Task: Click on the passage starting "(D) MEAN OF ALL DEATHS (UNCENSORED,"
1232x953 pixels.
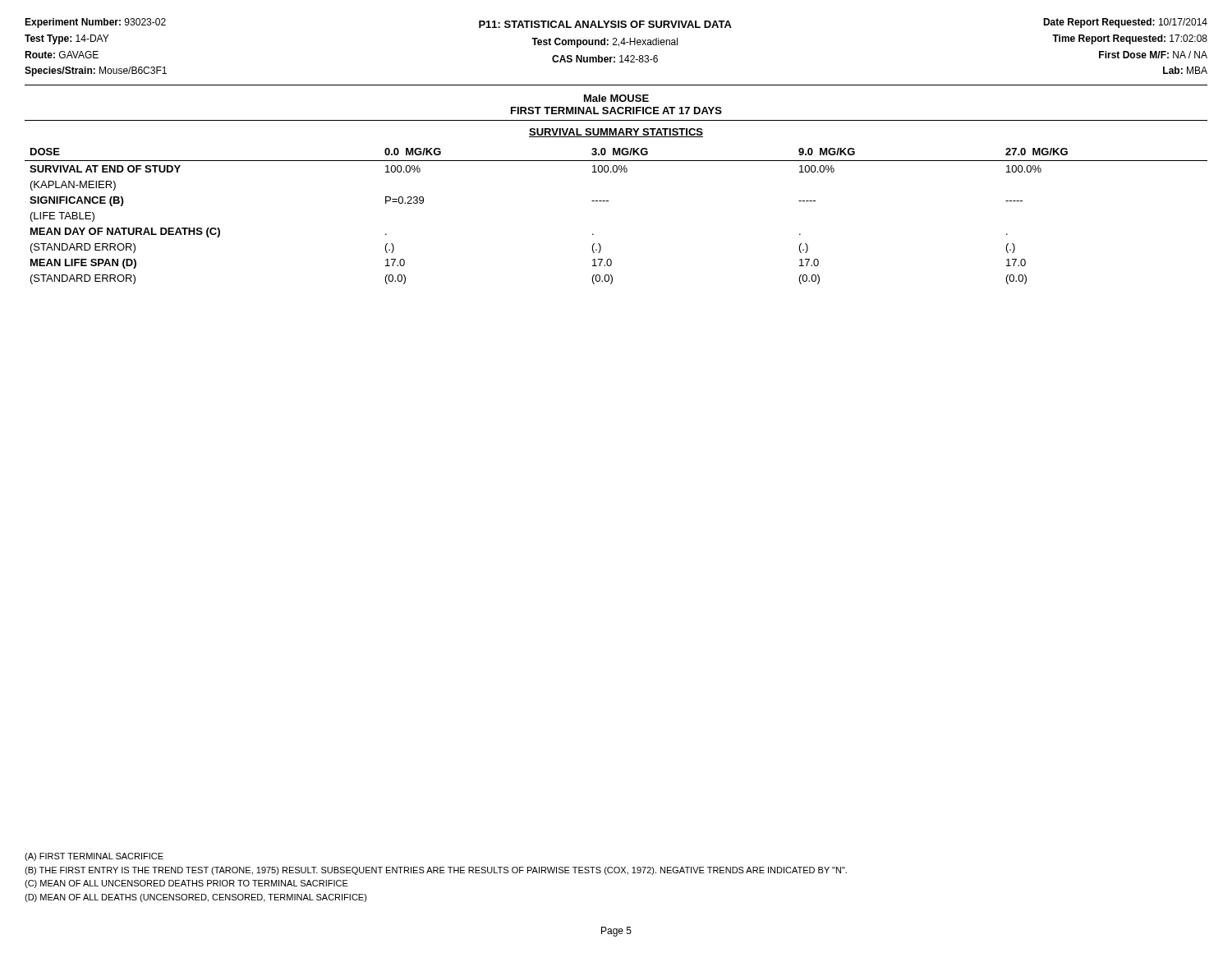Action: pos(196,897)
